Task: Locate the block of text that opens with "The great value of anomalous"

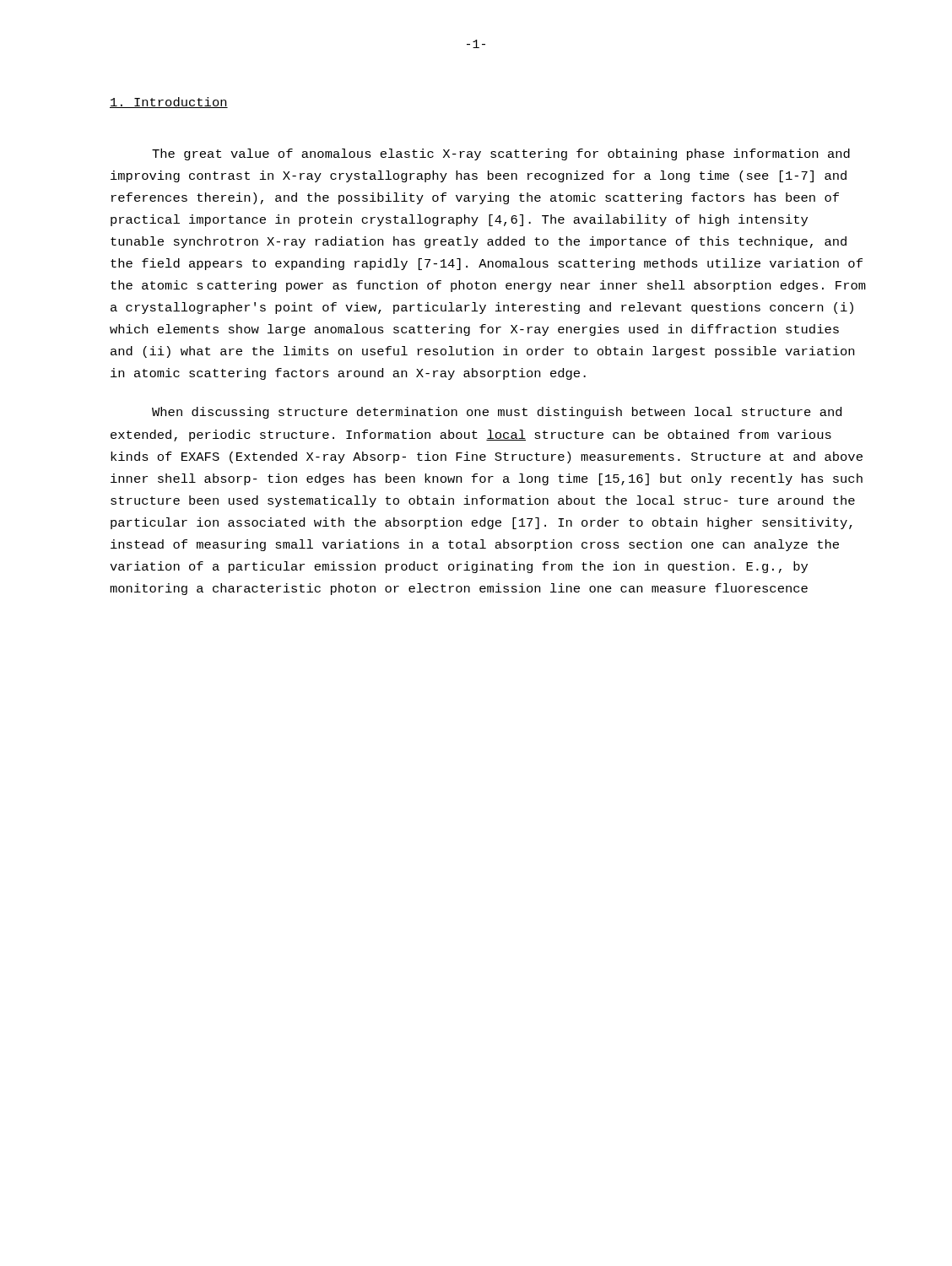Action: pos(489,372)
